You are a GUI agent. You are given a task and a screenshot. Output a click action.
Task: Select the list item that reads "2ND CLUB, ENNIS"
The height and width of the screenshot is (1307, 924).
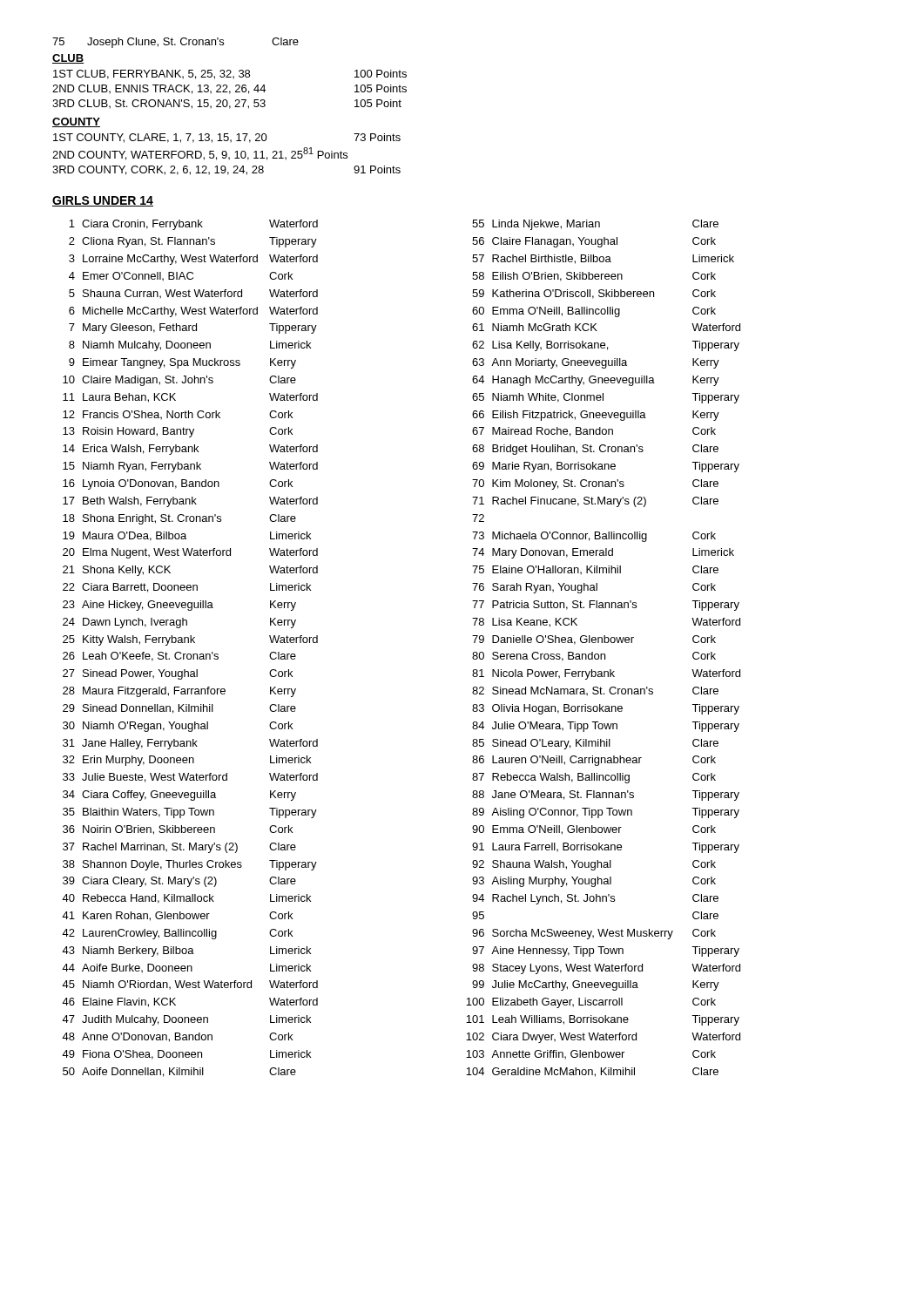click(x=230, y=88)
